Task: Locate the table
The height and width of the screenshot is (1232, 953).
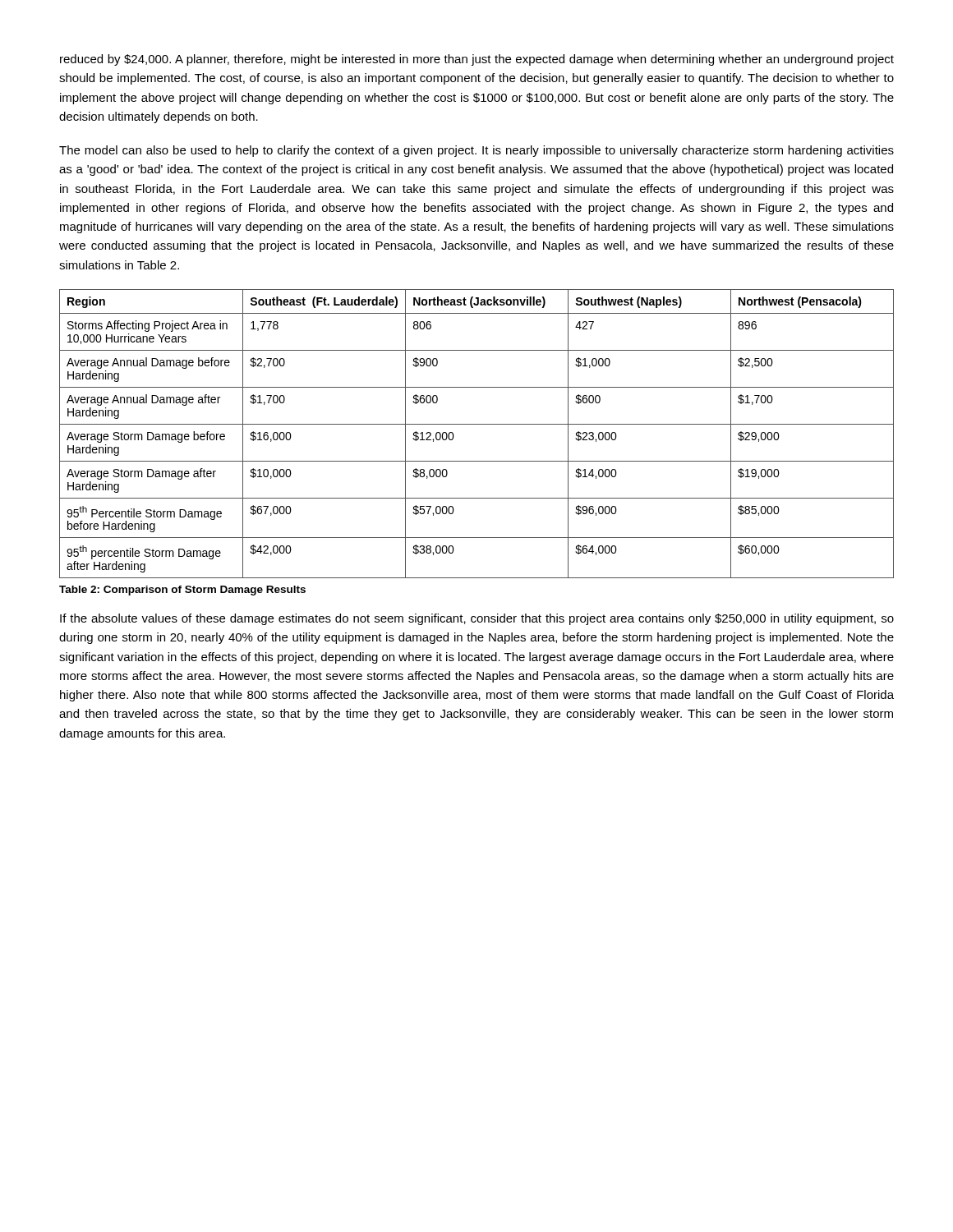Action: pyautogui.click(x=476, y=434)
